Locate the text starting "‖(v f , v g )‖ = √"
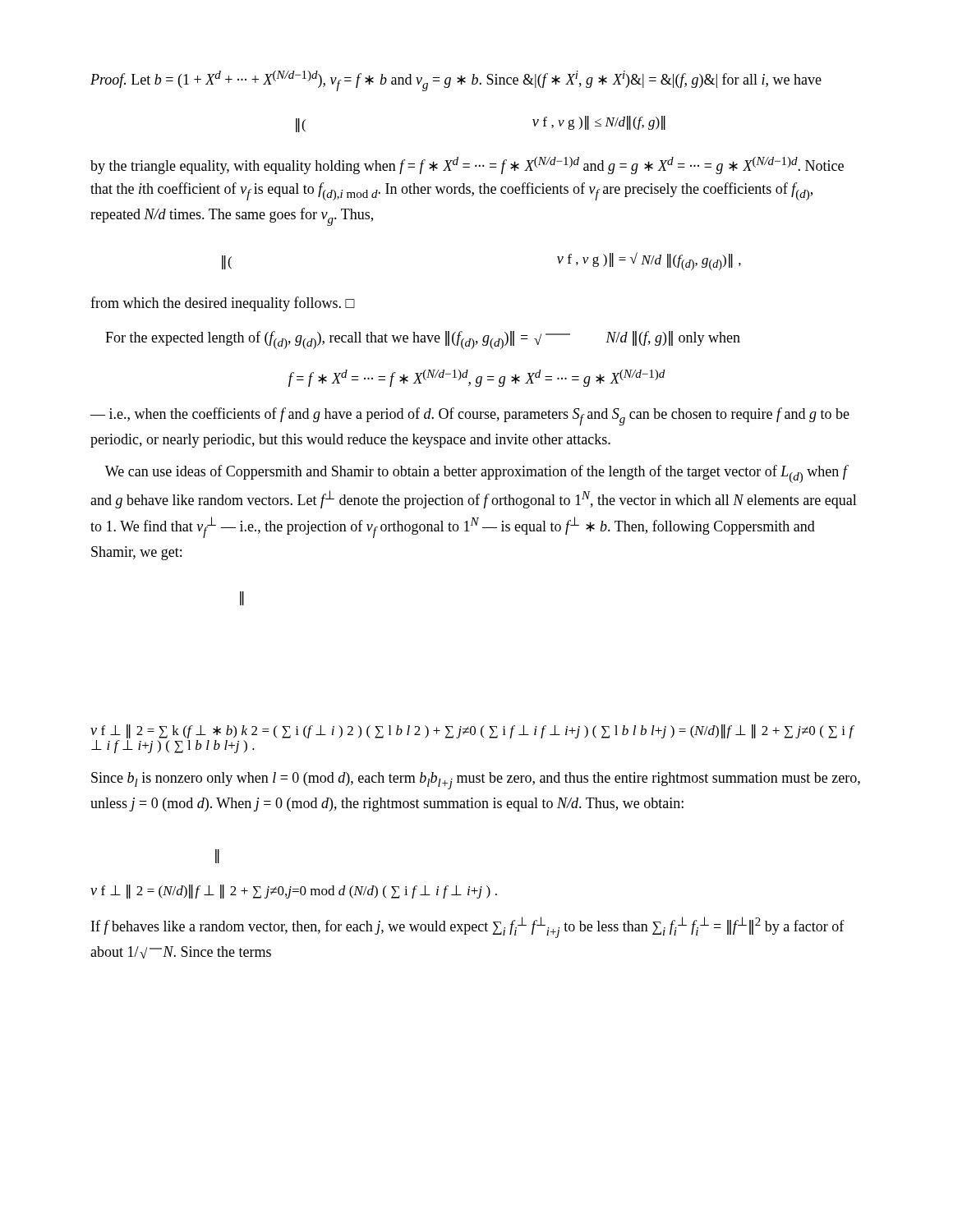Screen dimensions: 1232x953 click(225, 261)
